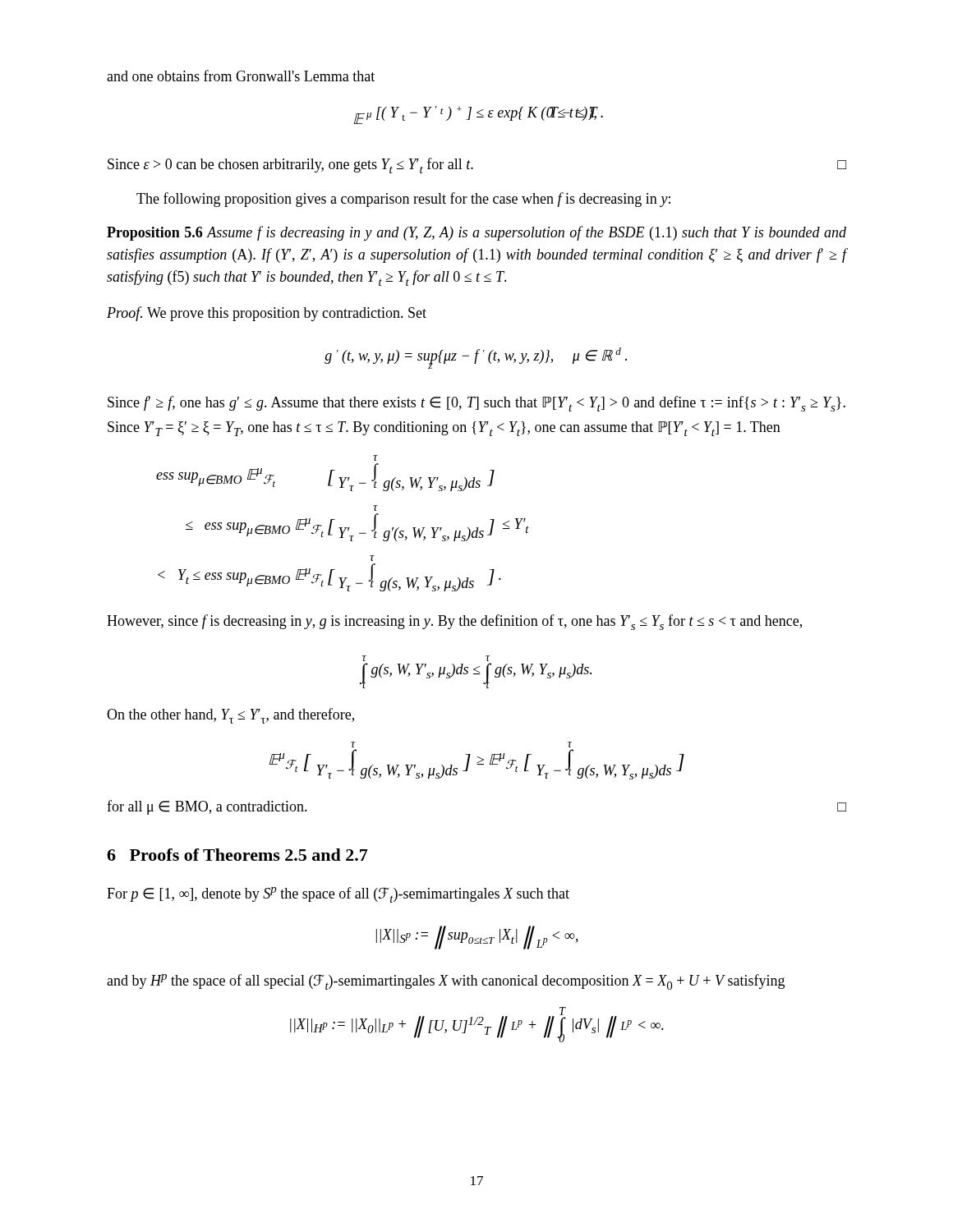Select the formula with the text "g ′ (t,"
Viewport: 953px width, 1232px height.
476,354
